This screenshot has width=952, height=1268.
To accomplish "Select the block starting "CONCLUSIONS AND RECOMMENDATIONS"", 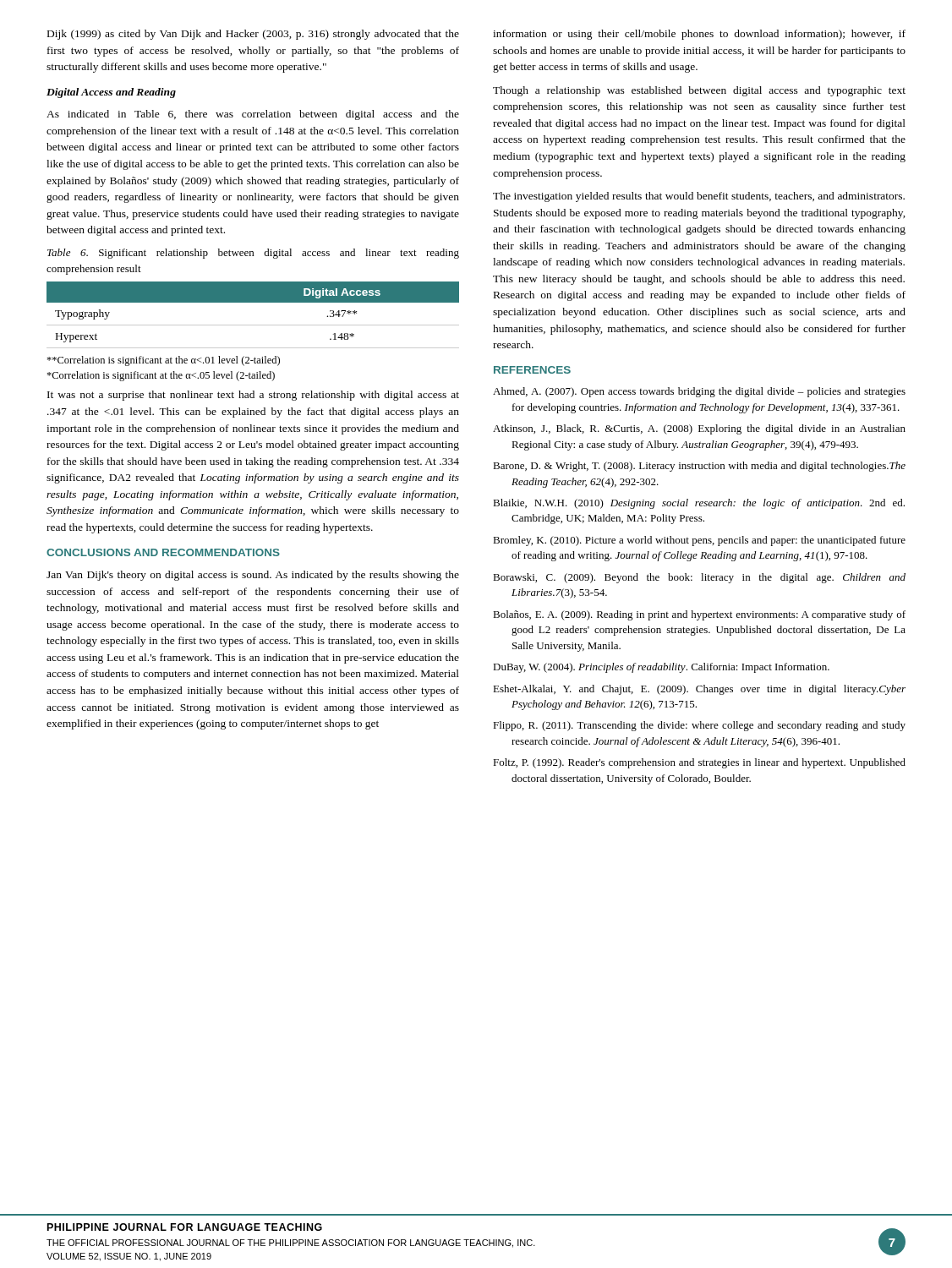I will coord(253,552).
